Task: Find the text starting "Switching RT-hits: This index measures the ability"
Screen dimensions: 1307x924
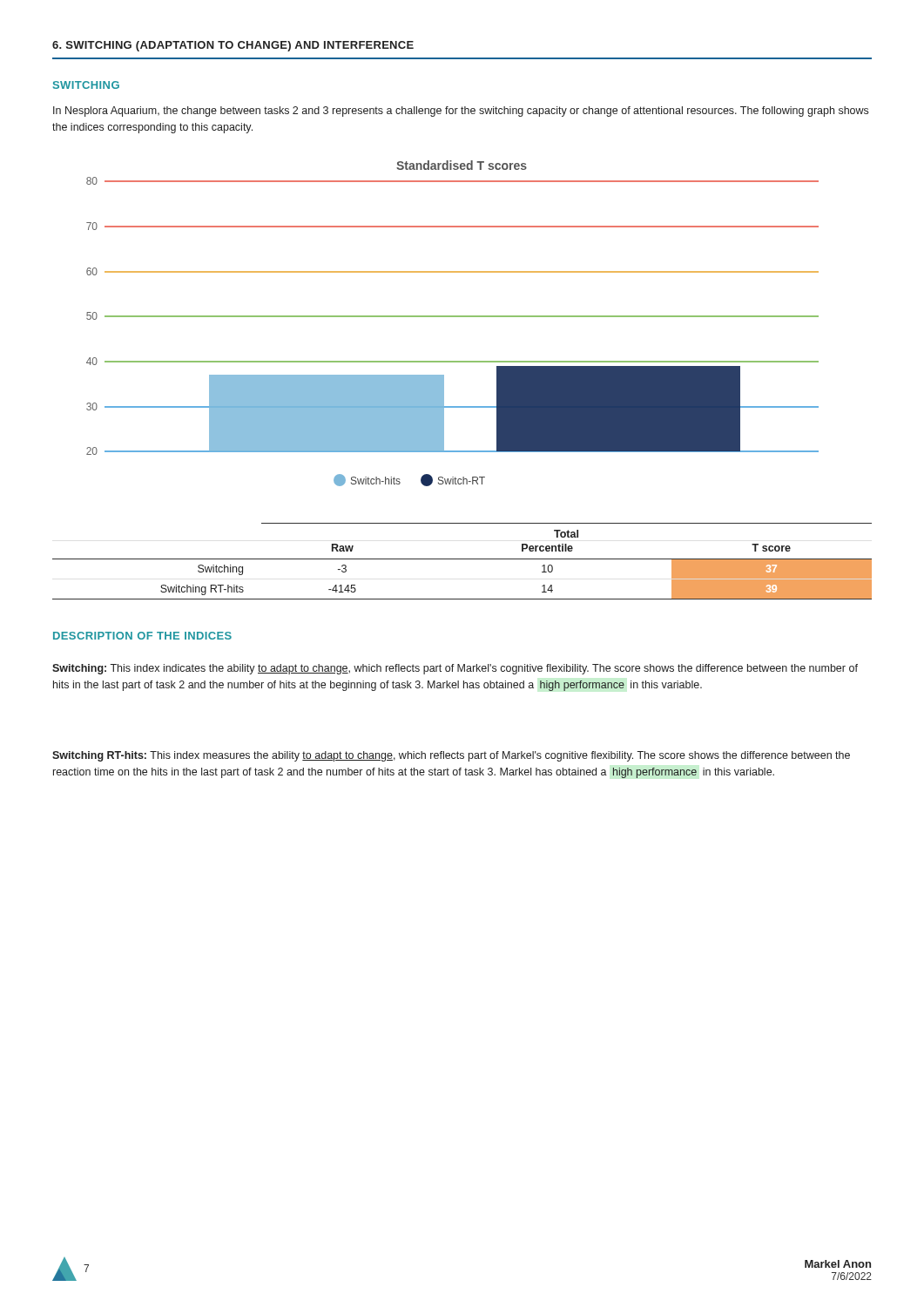Action: coord(451,764)
